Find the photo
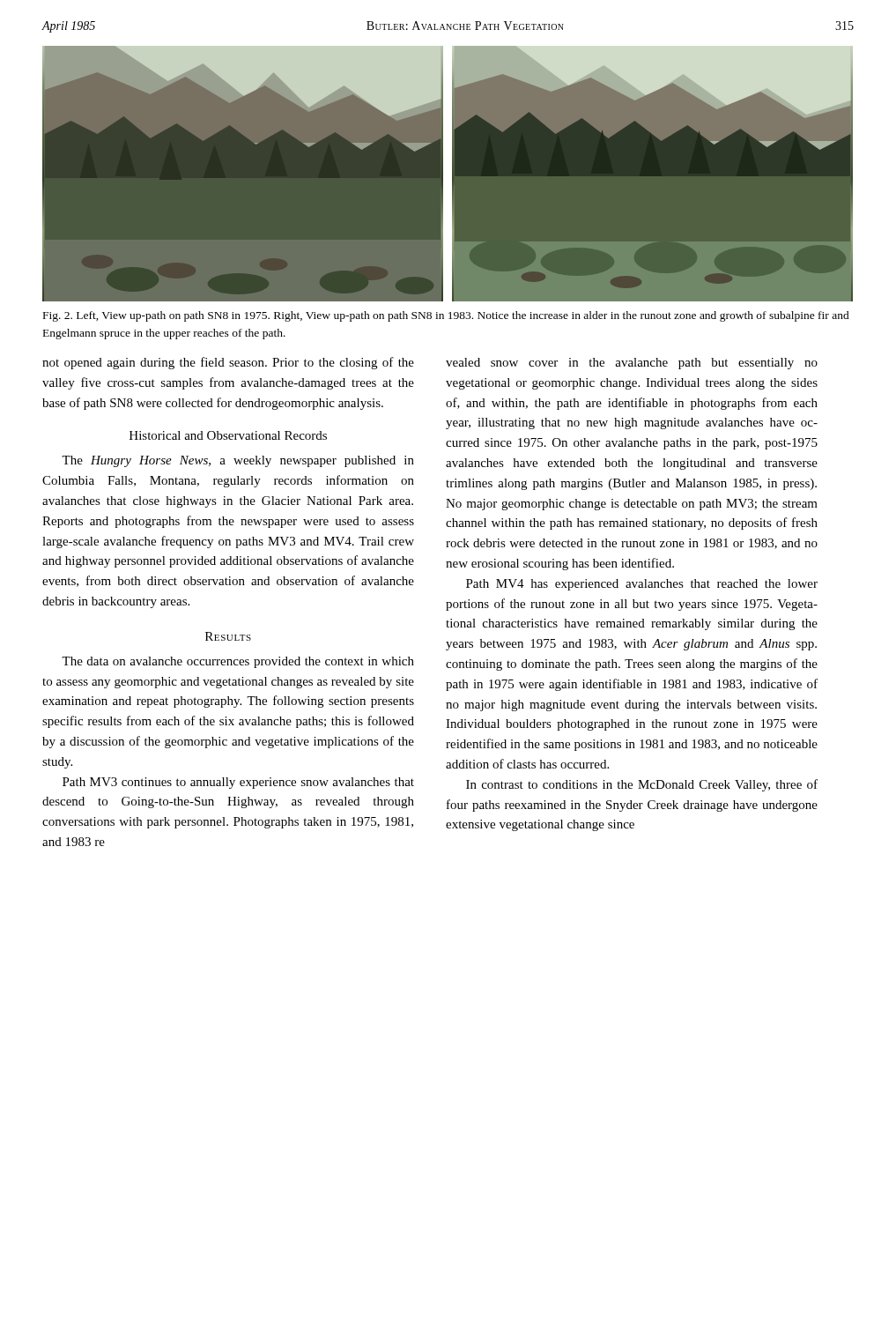 (448, 174)
